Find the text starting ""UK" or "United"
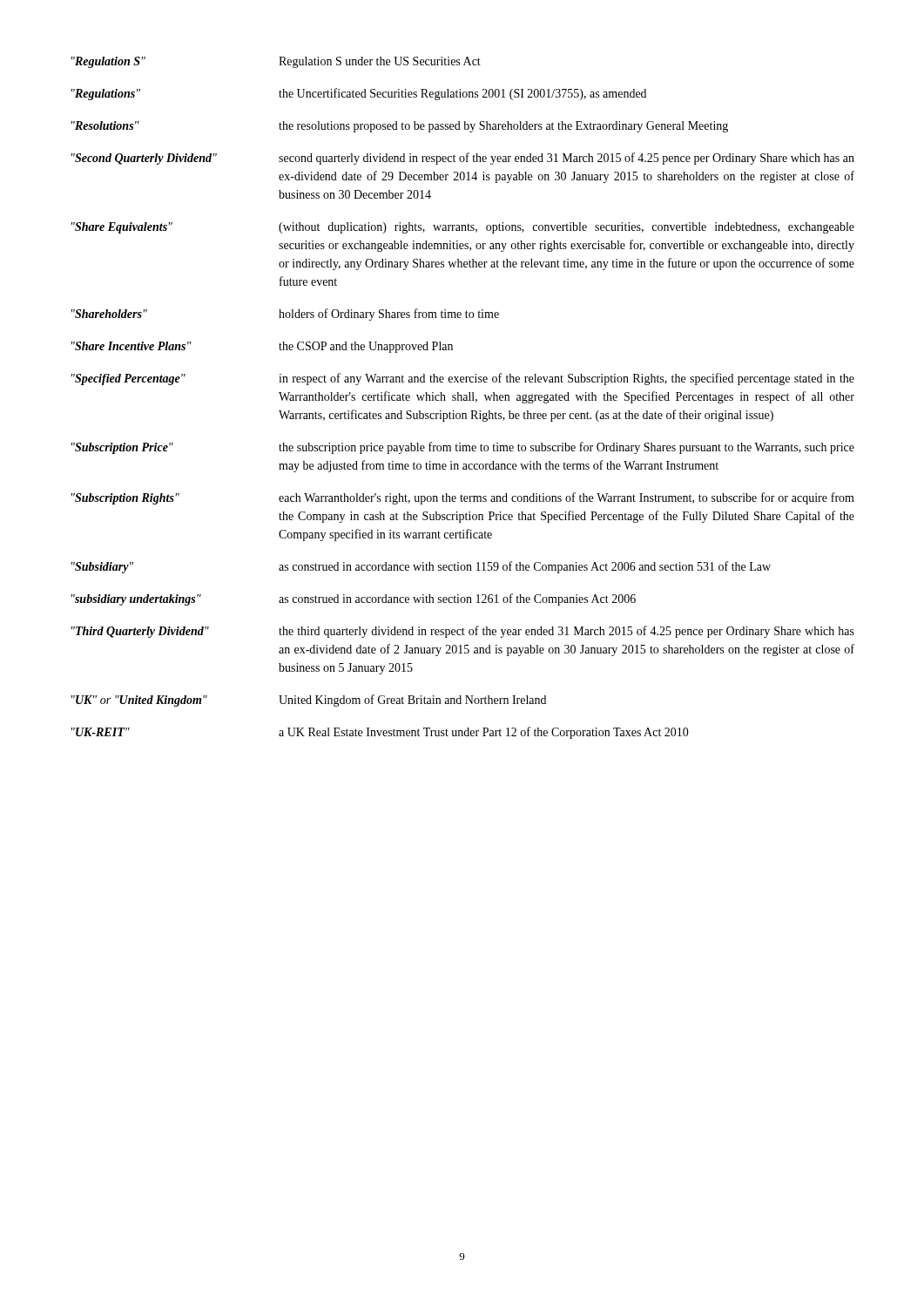 (462, 700)
